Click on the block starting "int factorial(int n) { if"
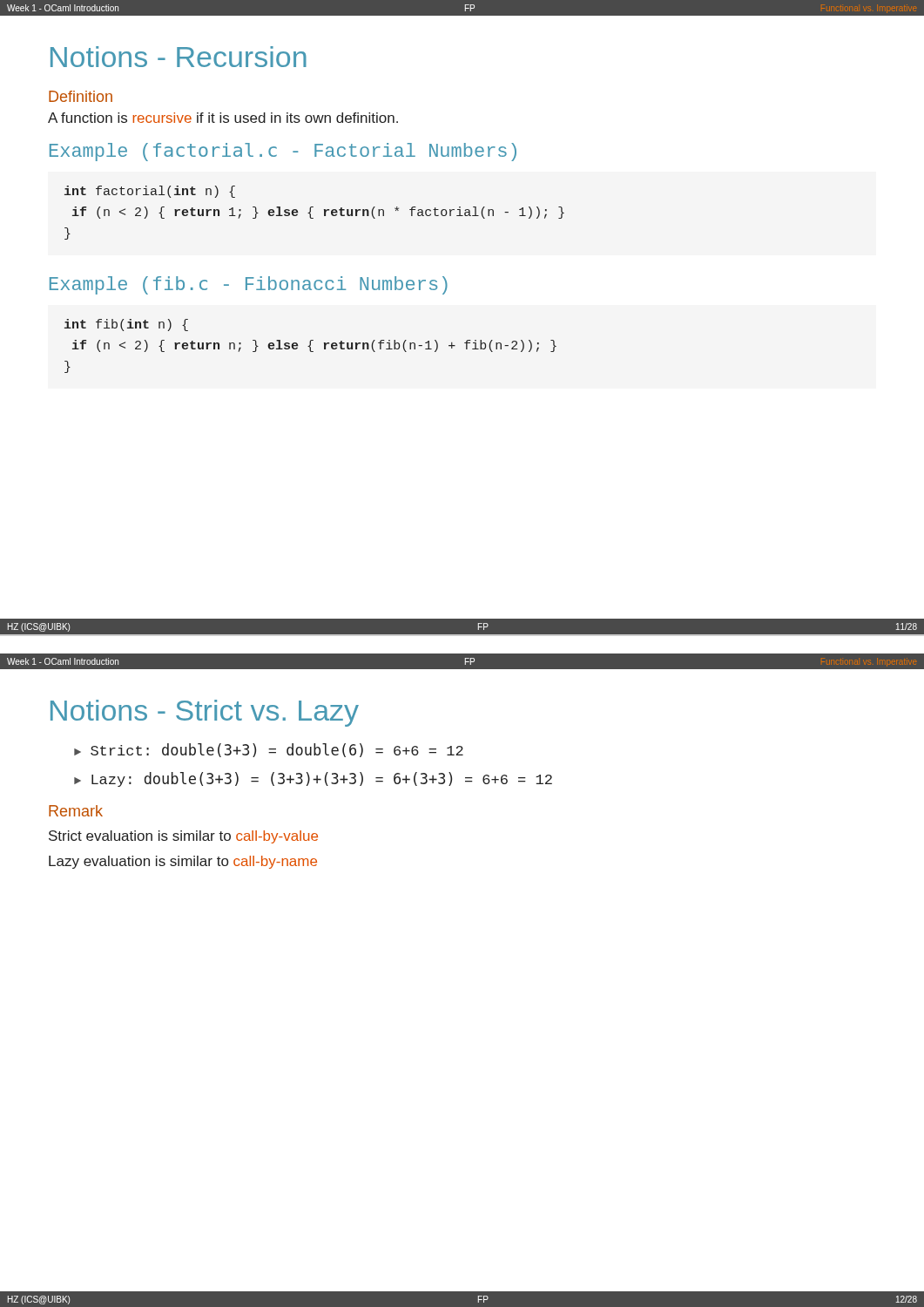924x1307 pixels. (x=462, y=213)
